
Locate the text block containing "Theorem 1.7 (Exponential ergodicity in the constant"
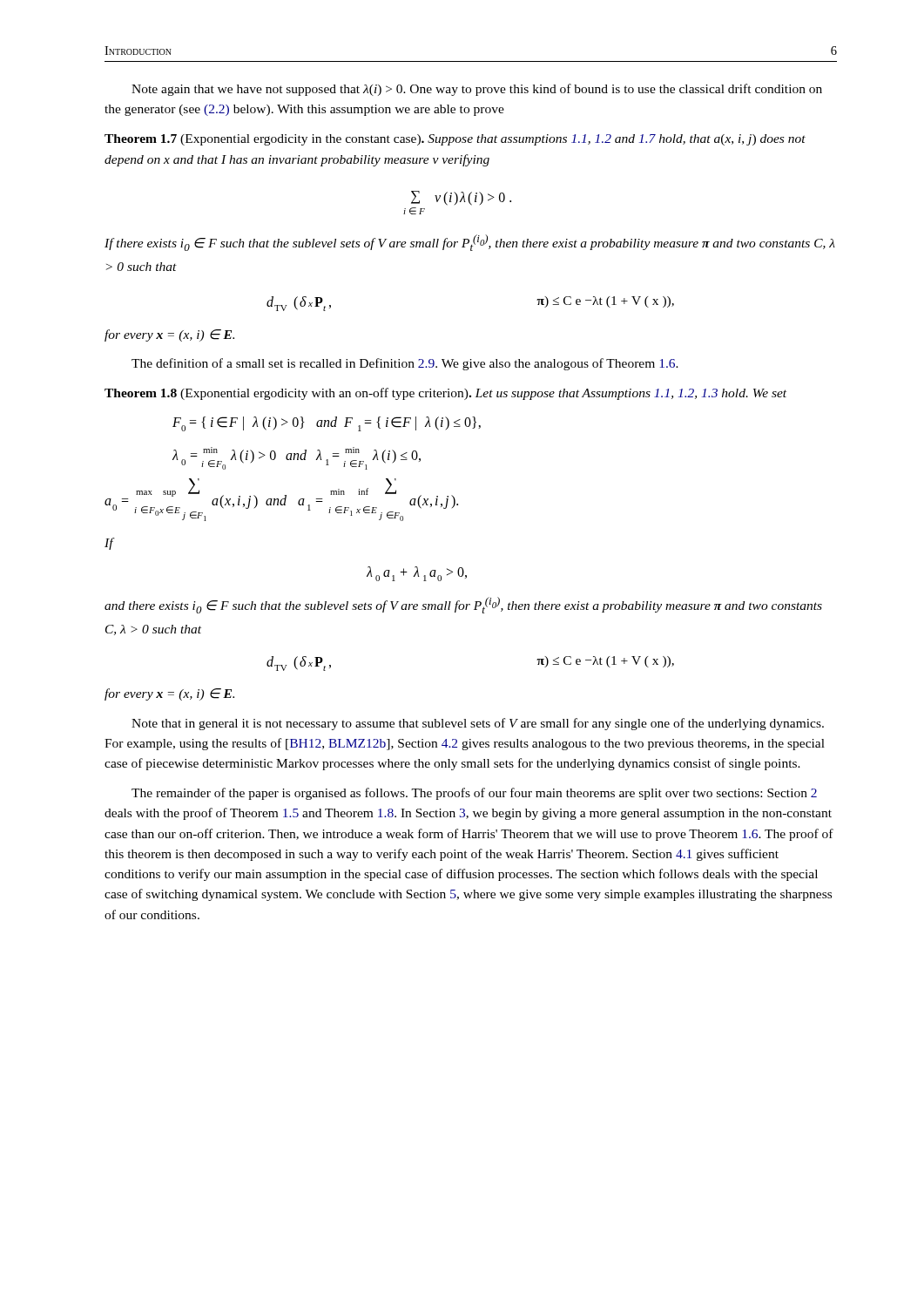(x=455, y=149)
